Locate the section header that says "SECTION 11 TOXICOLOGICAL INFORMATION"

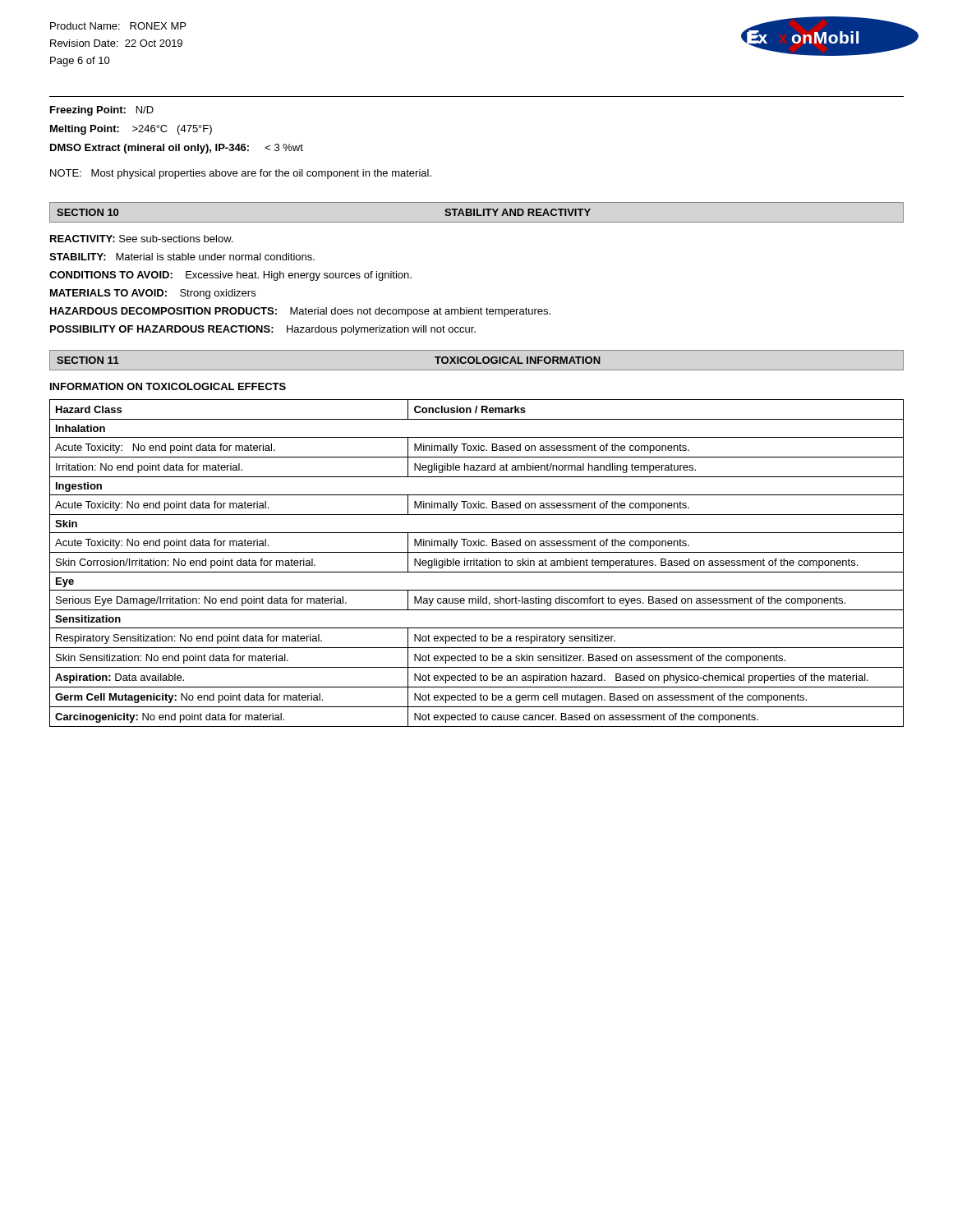[476, 360]
